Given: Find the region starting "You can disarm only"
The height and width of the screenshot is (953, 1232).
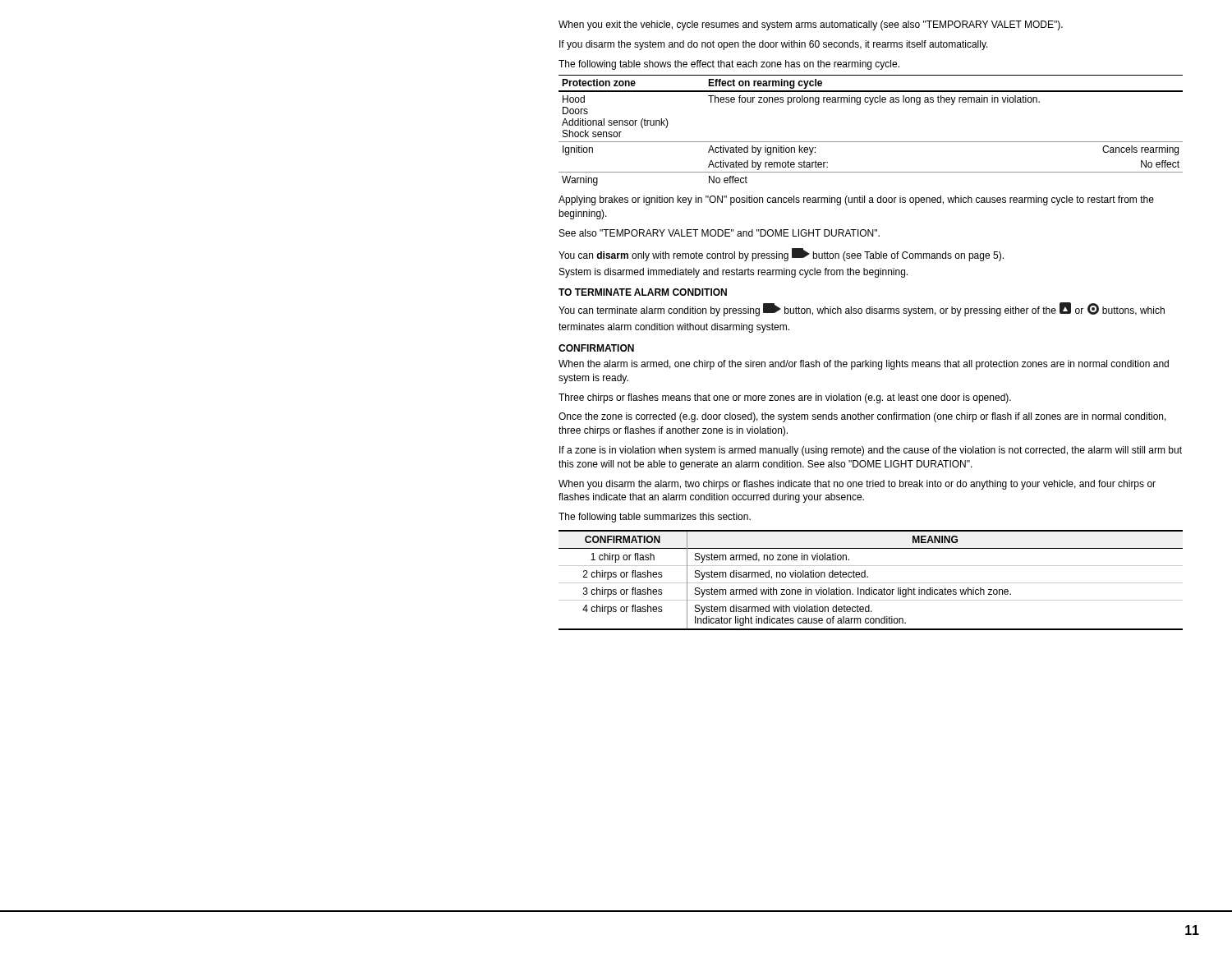Looking at the screenshot, I should click(871, 263).
